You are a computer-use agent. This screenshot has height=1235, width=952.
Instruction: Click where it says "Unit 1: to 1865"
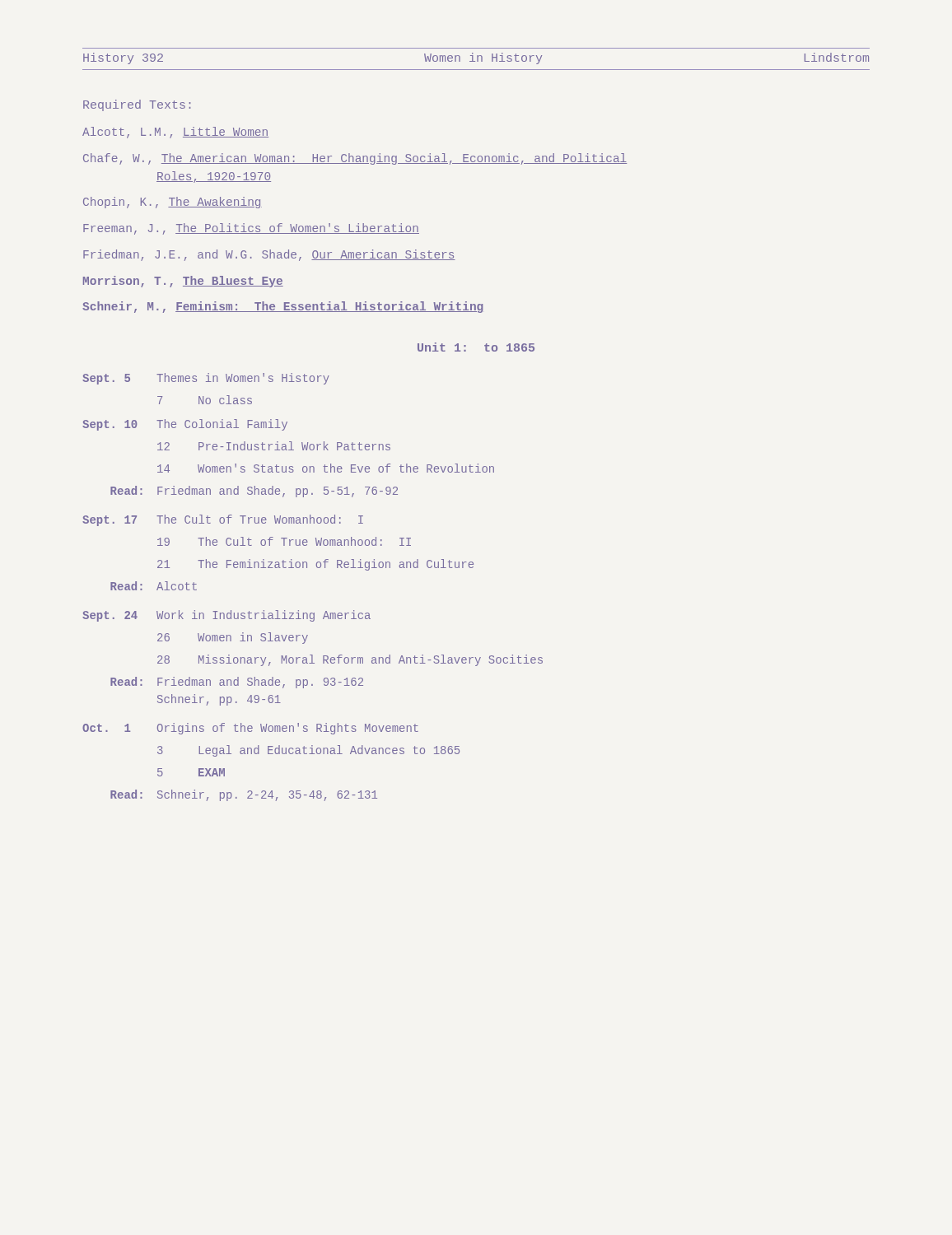[x=476, y=349]
